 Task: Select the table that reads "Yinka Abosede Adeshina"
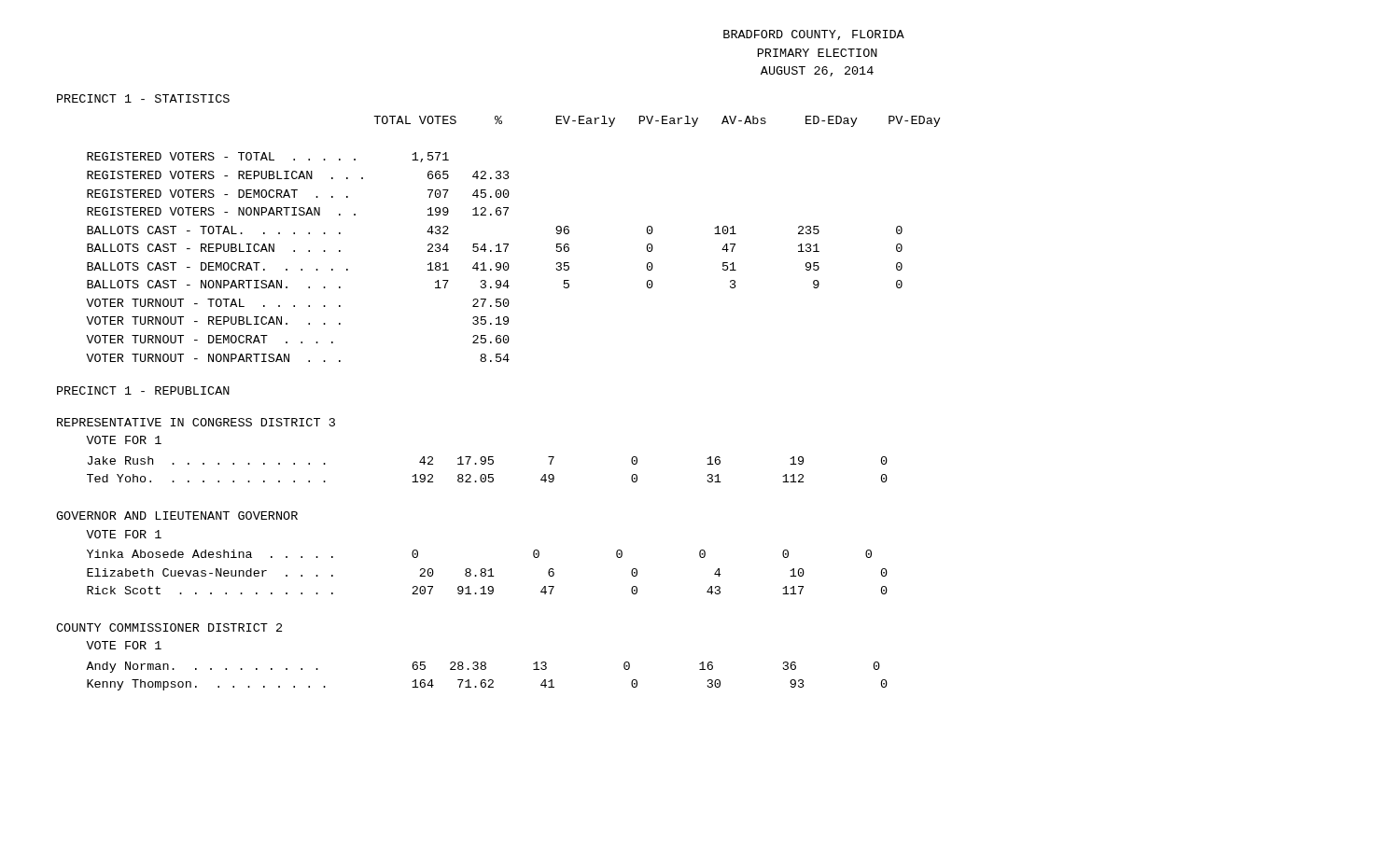coord(728,573)
